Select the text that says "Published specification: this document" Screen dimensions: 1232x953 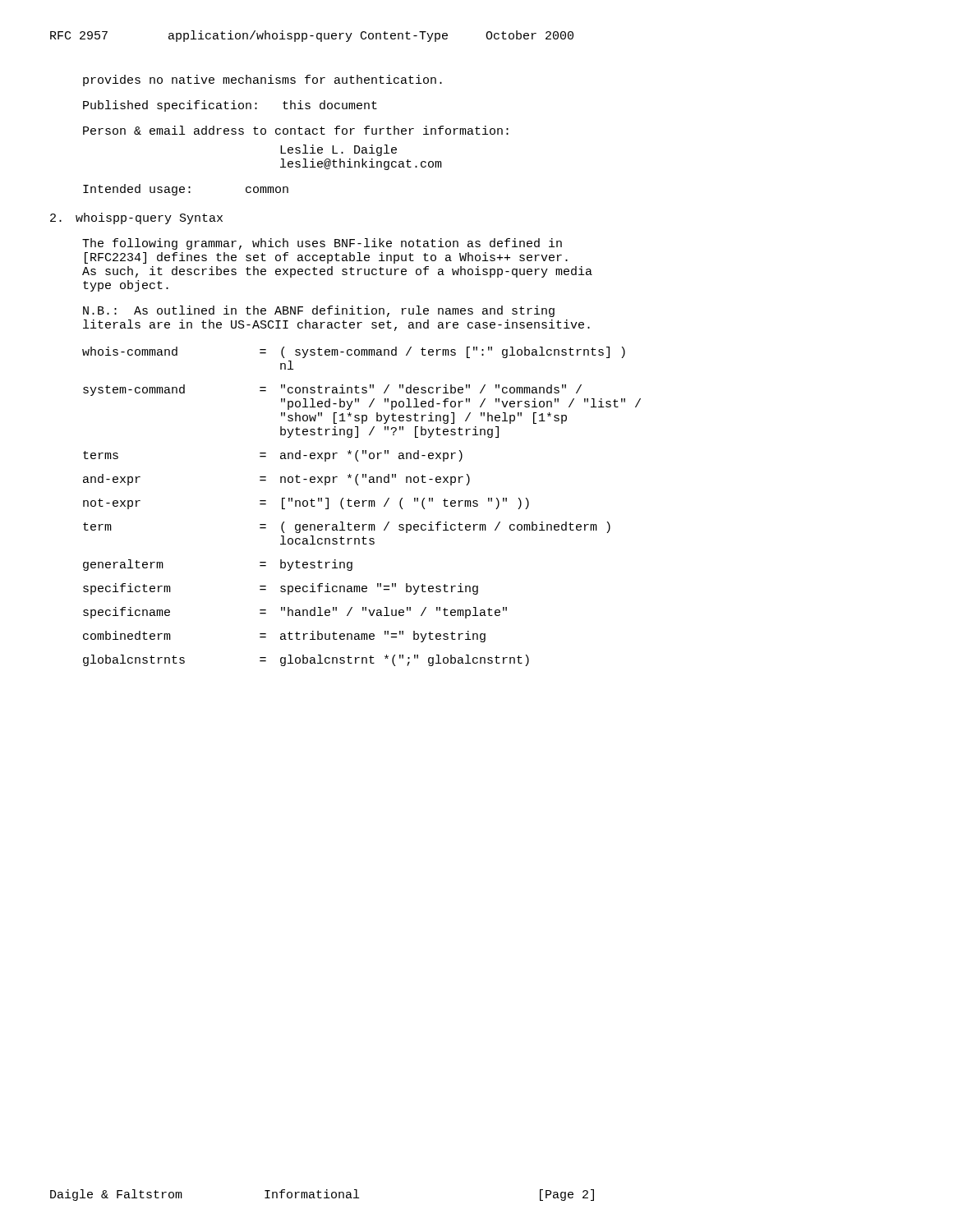(x=230, y=106)
